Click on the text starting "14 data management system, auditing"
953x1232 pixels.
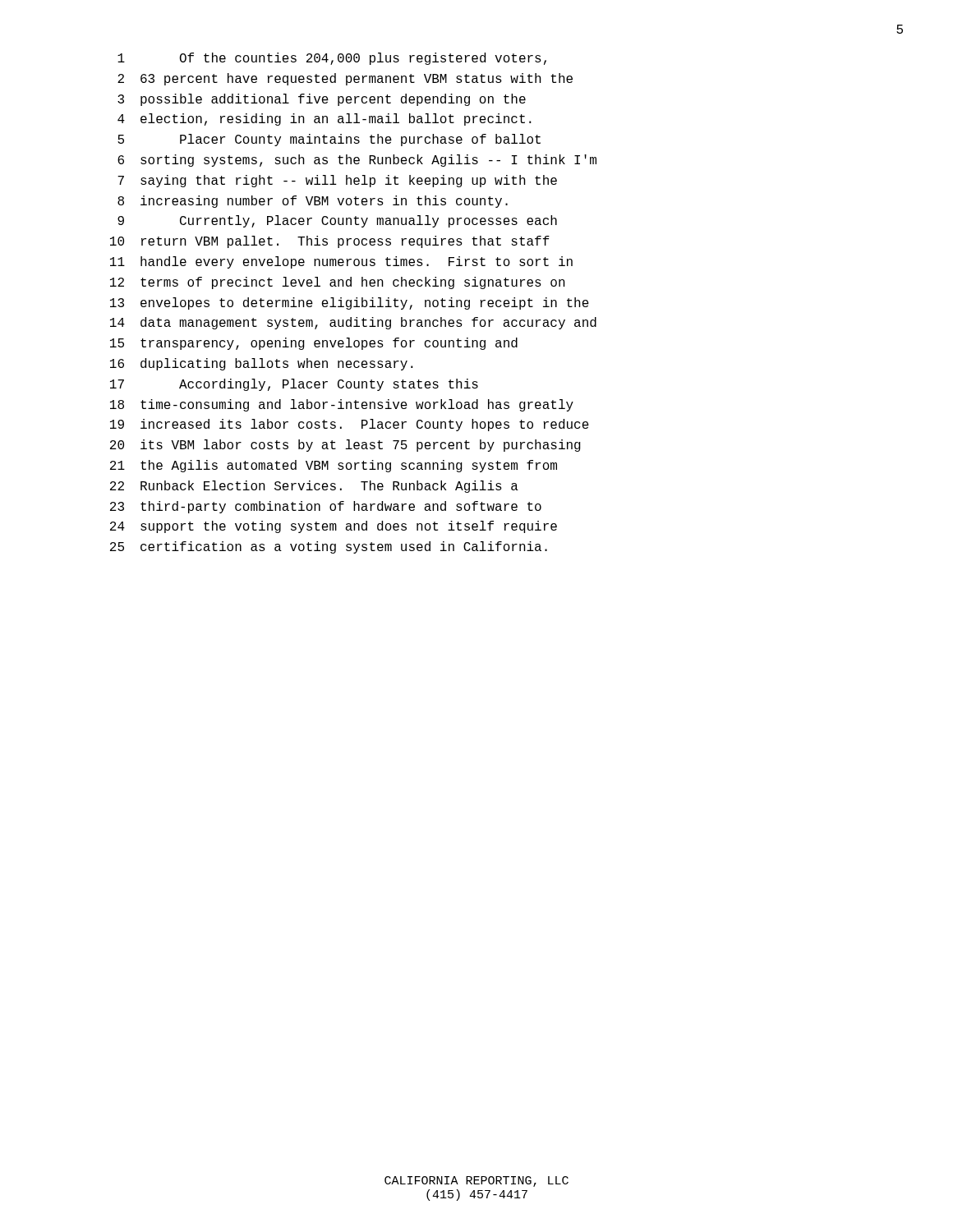click(x=340, y=324)
